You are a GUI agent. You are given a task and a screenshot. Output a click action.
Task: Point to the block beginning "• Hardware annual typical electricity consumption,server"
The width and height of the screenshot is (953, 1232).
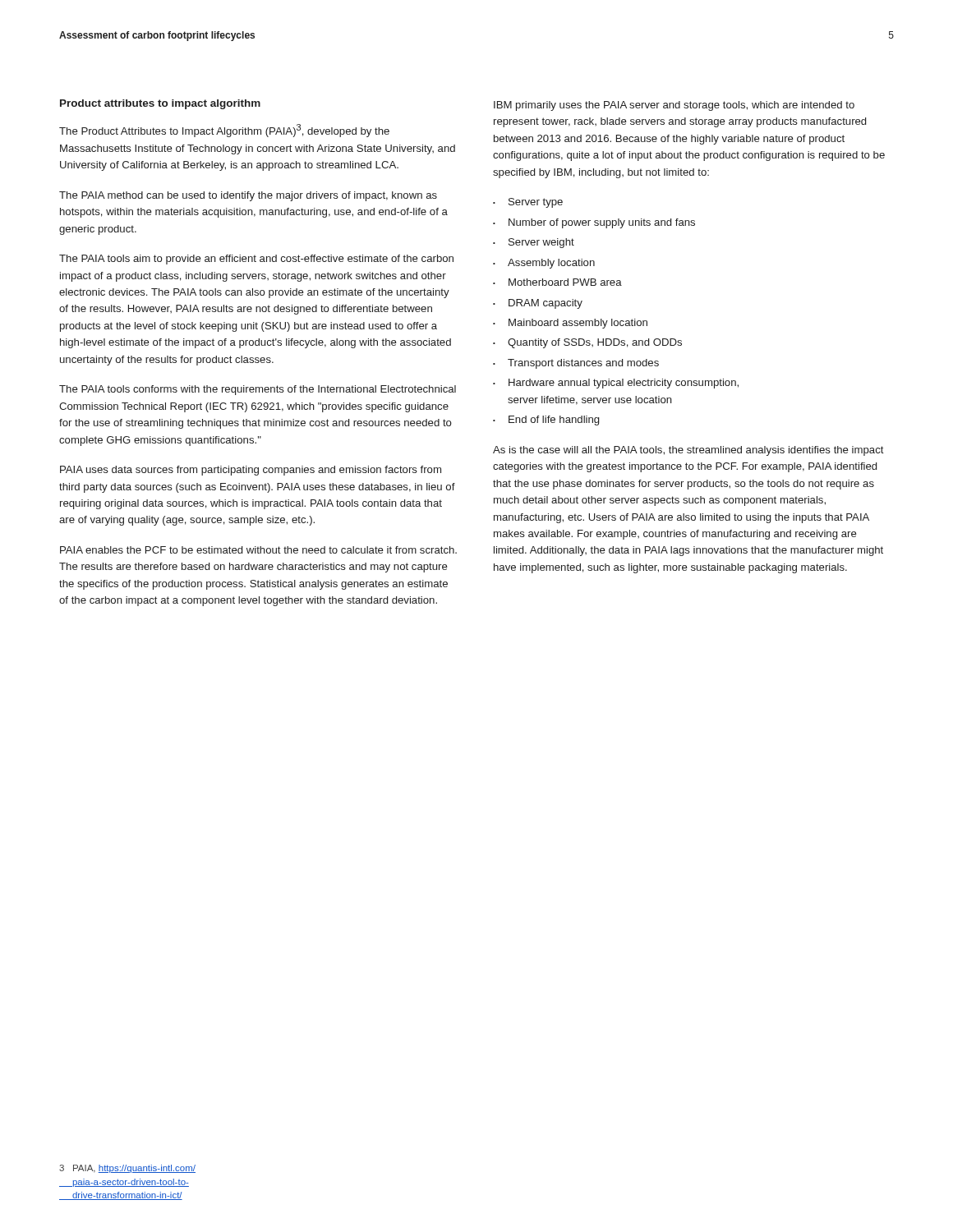pos(616,392)
